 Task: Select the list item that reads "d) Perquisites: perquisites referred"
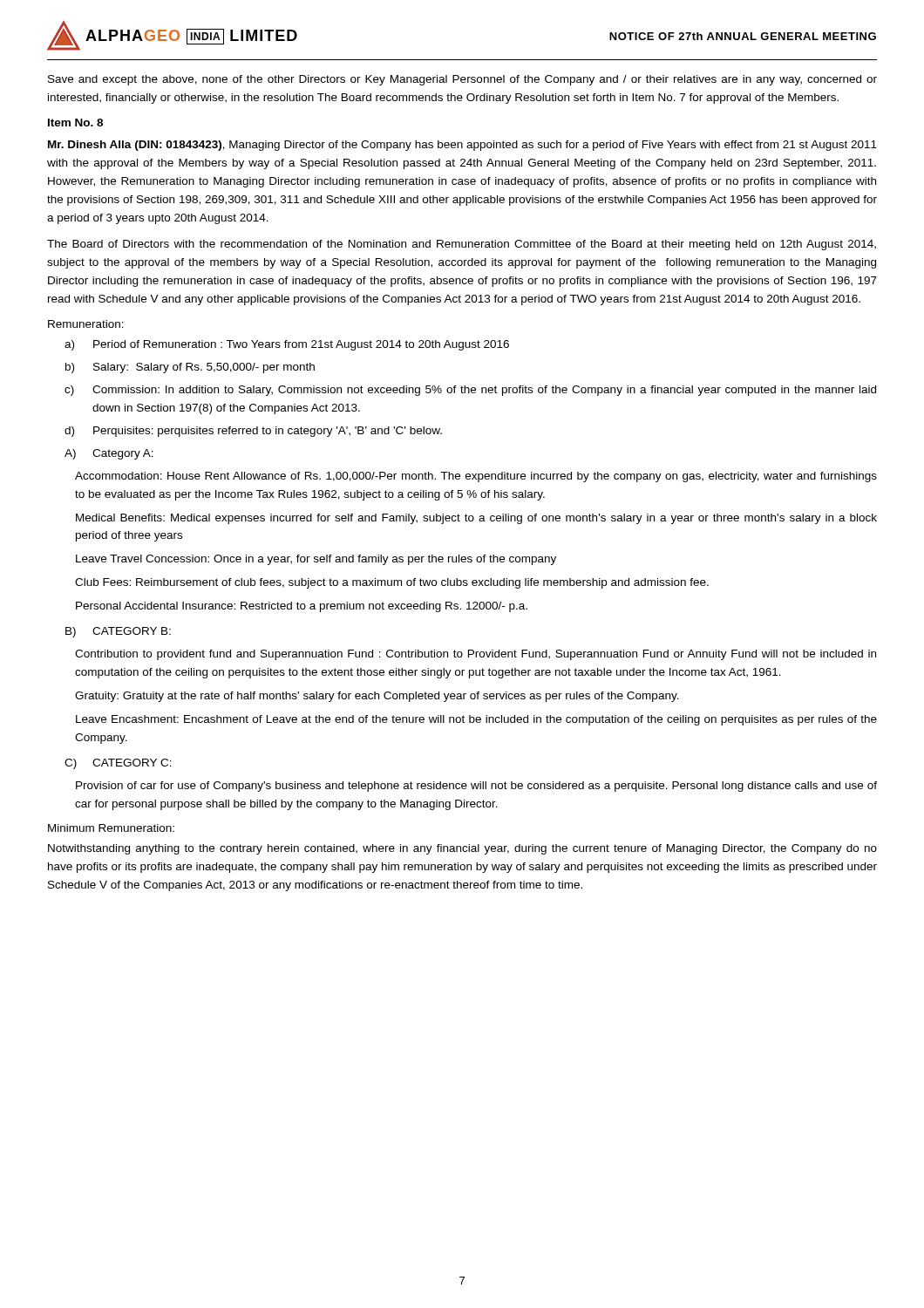point(253,432)
